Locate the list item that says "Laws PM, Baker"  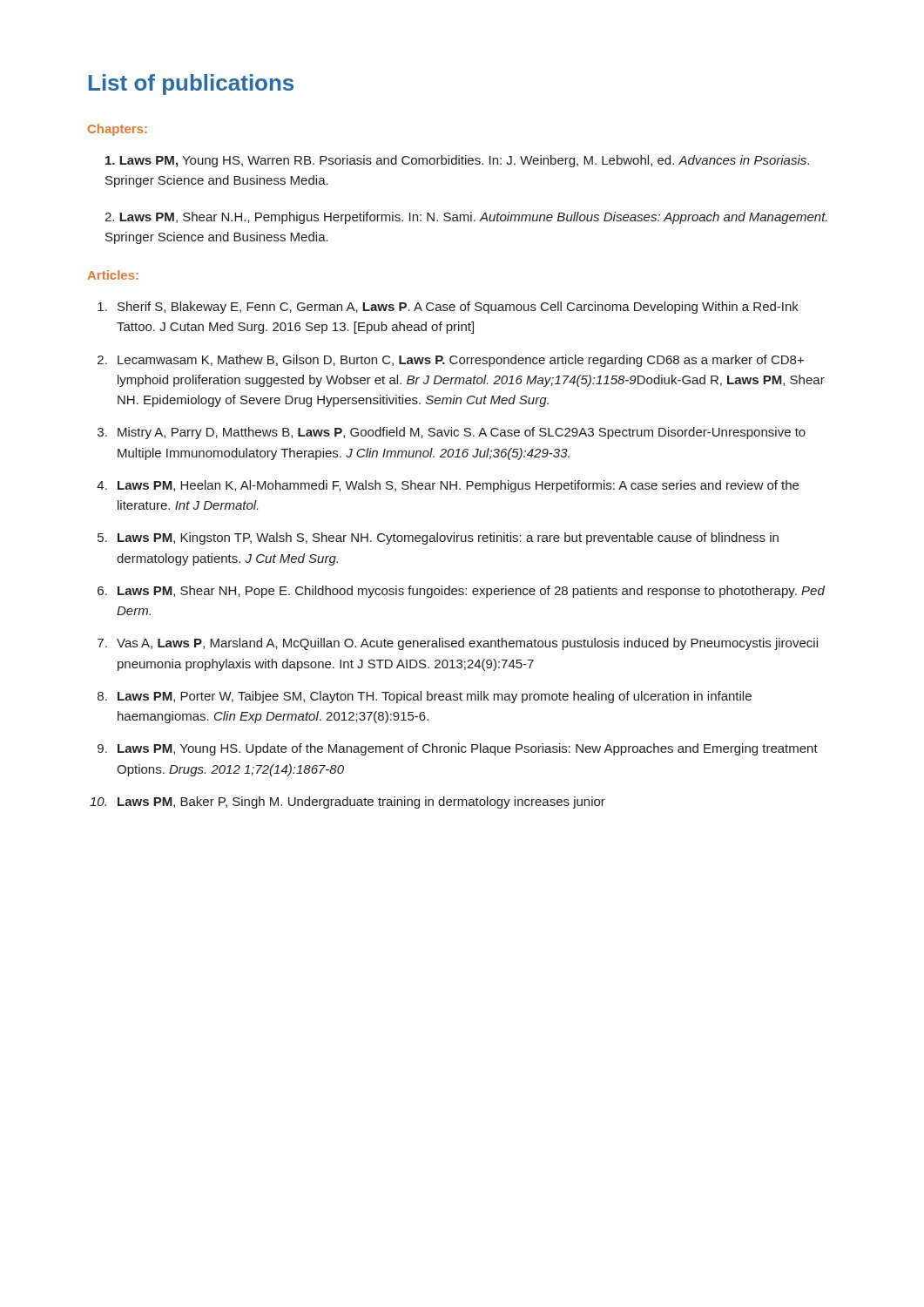point(361,801)
